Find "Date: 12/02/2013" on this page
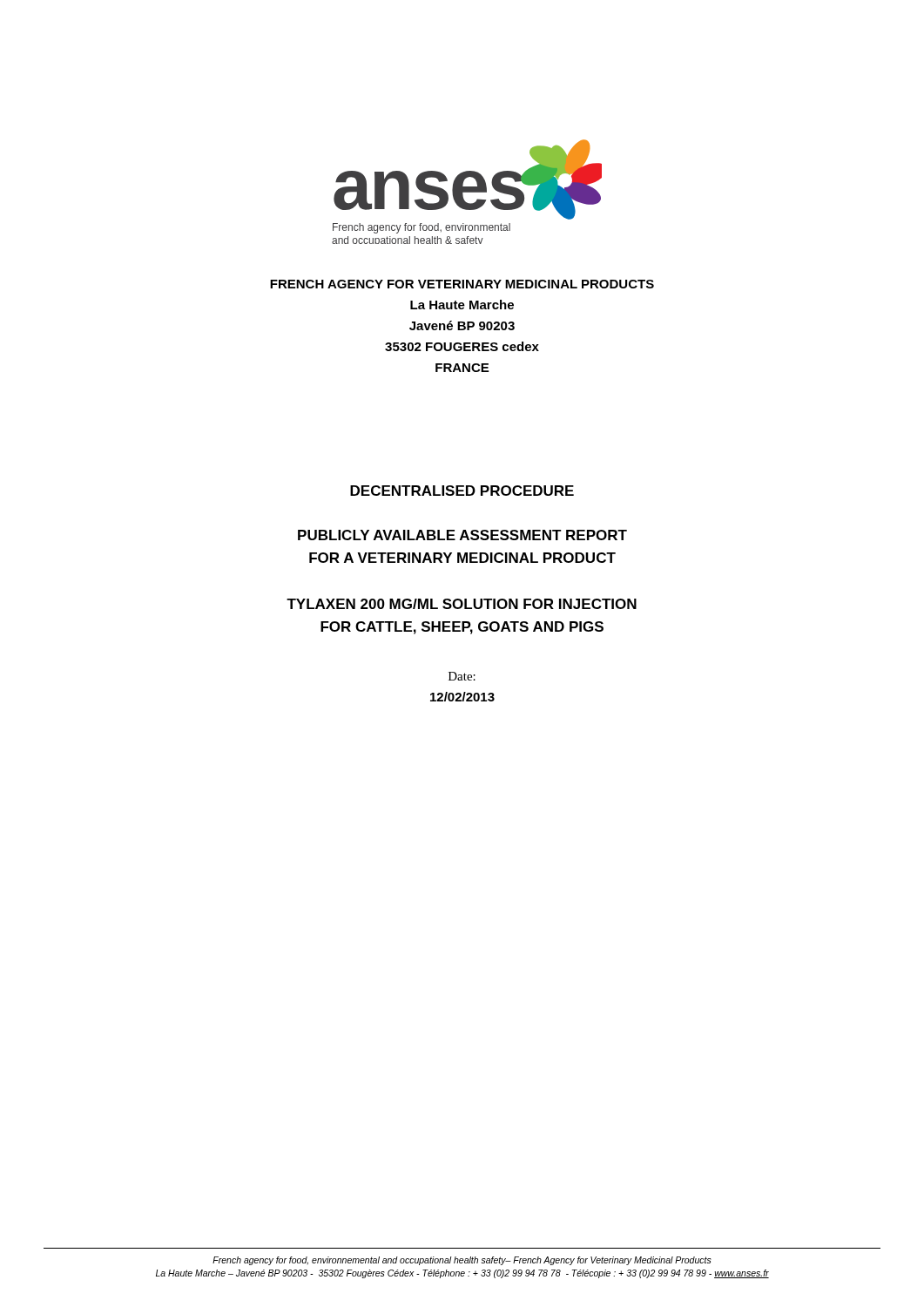The image size is (924, 1307). click(462, 687)
